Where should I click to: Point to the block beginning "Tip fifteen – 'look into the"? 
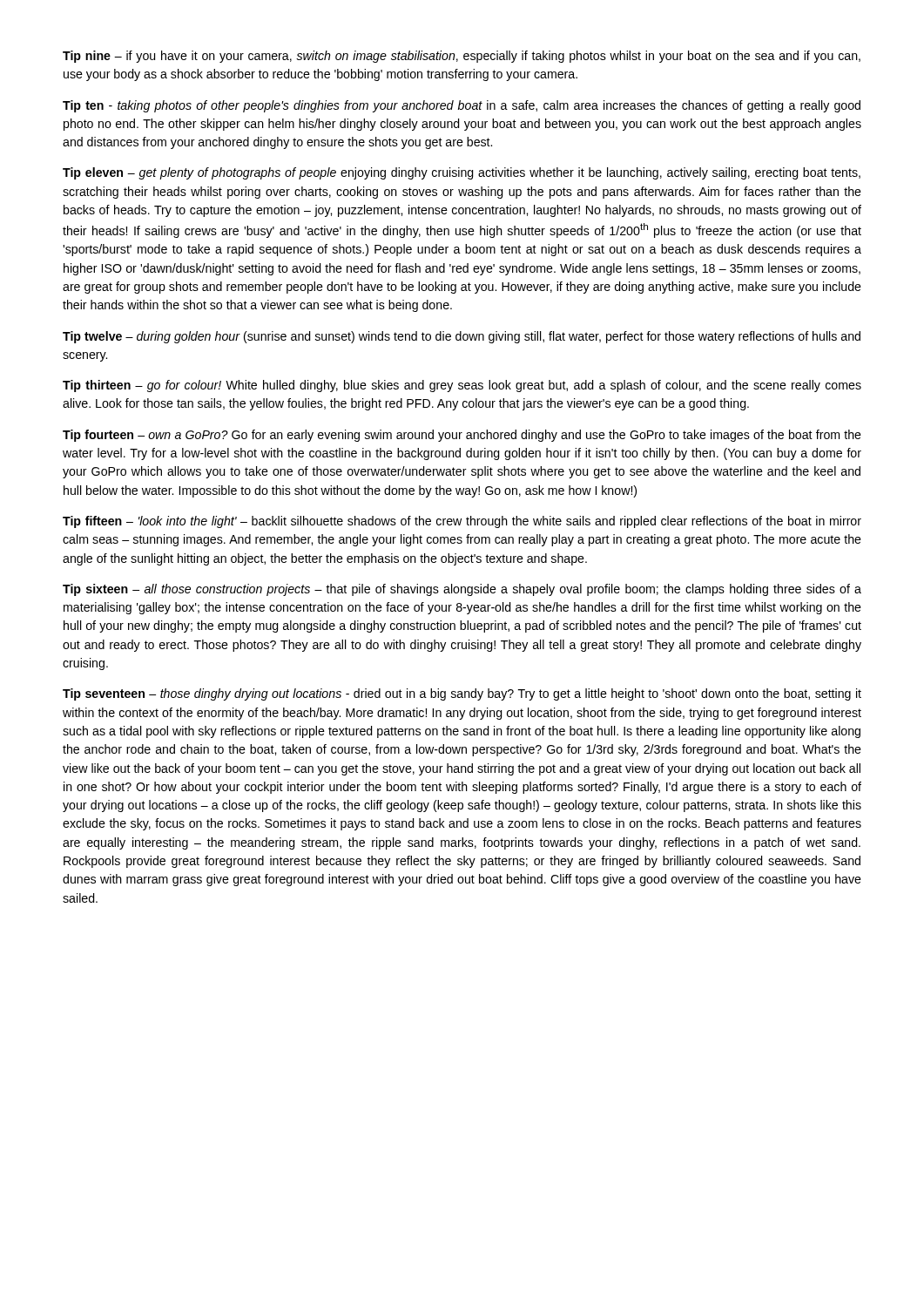[462, 540]
